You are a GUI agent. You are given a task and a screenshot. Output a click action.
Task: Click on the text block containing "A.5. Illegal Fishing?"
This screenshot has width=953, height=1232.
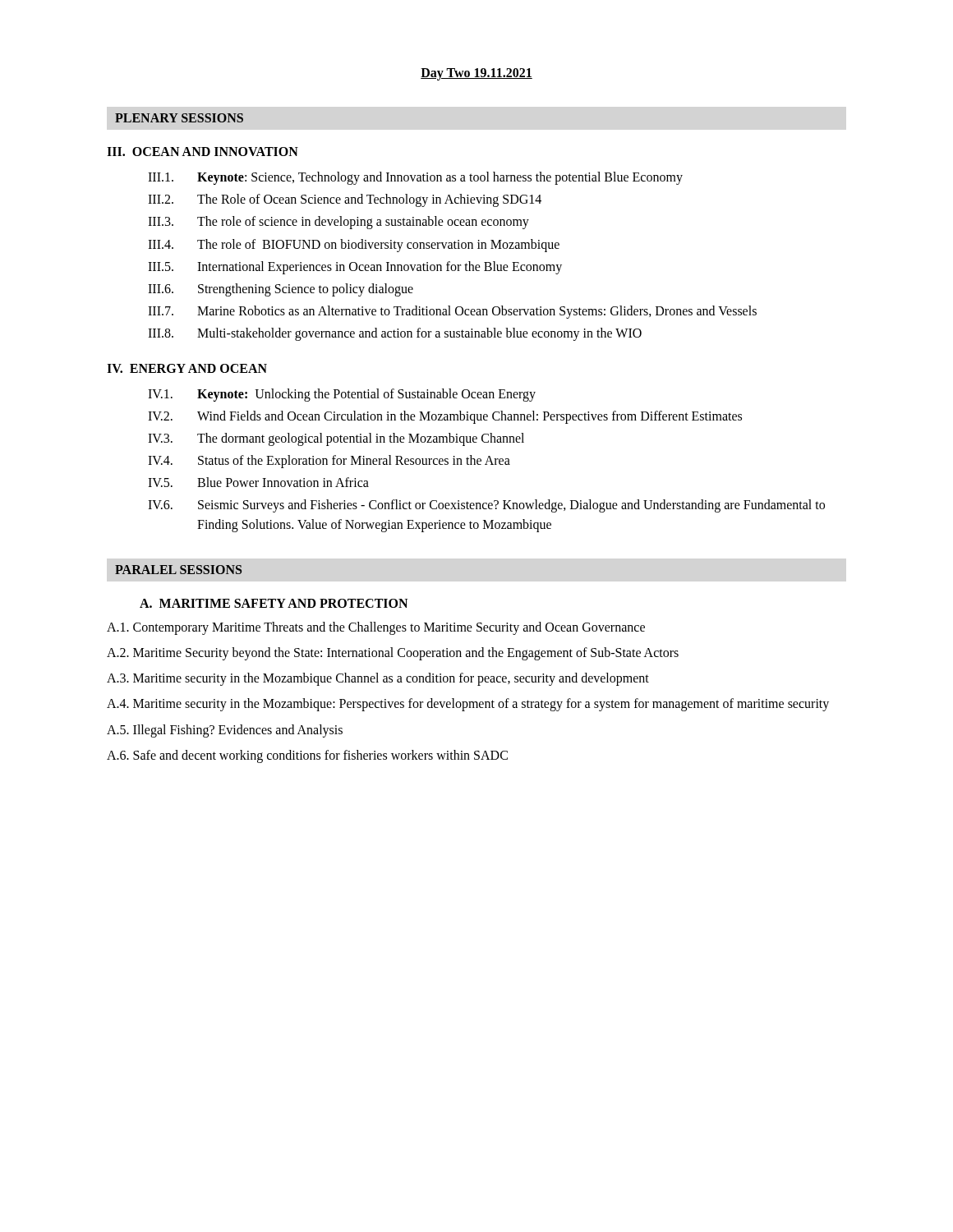225,729
